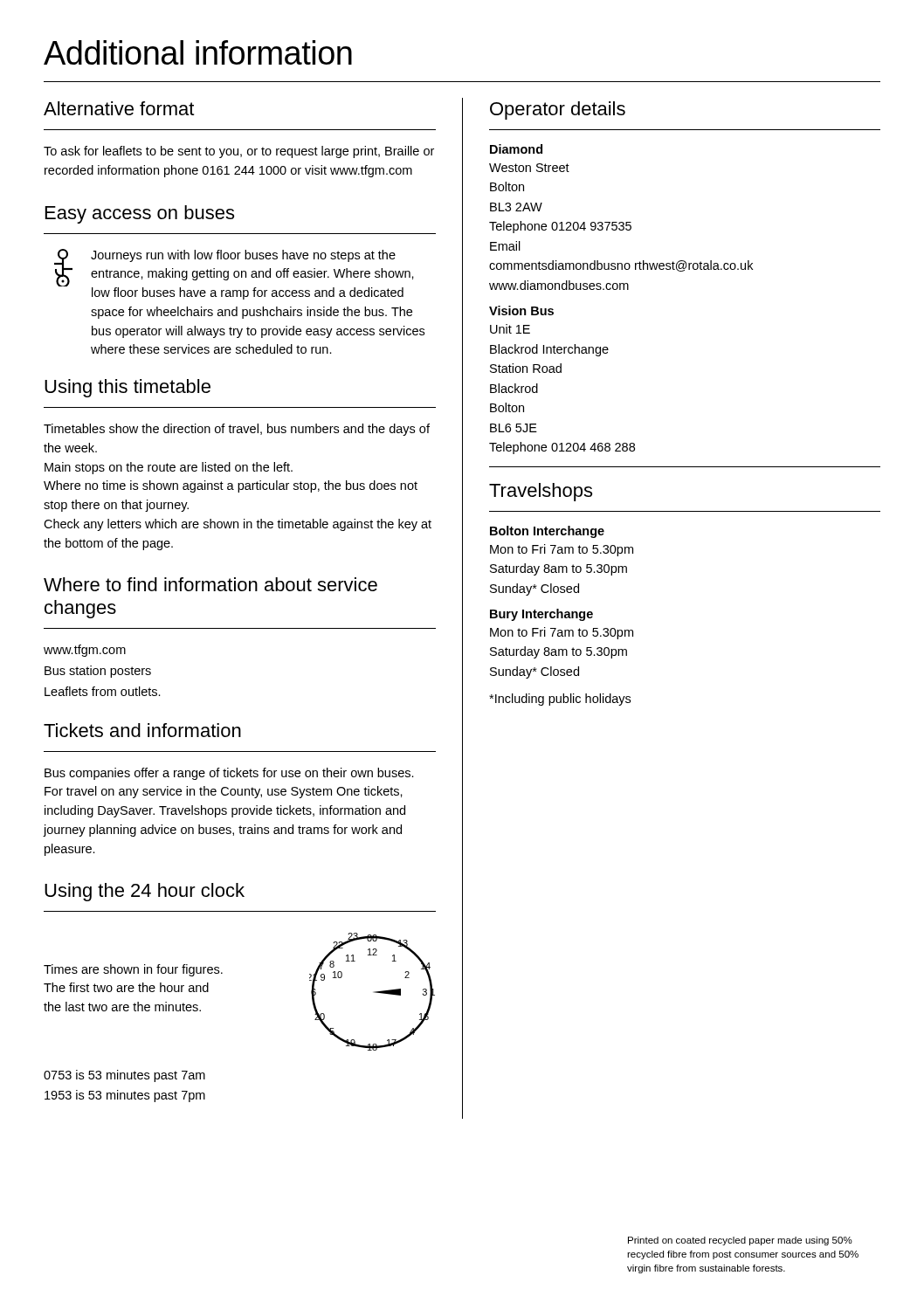Locate the passage starting "Including public holidays"
Viewport: 924px width, 1310px height.
pos(560,700)
